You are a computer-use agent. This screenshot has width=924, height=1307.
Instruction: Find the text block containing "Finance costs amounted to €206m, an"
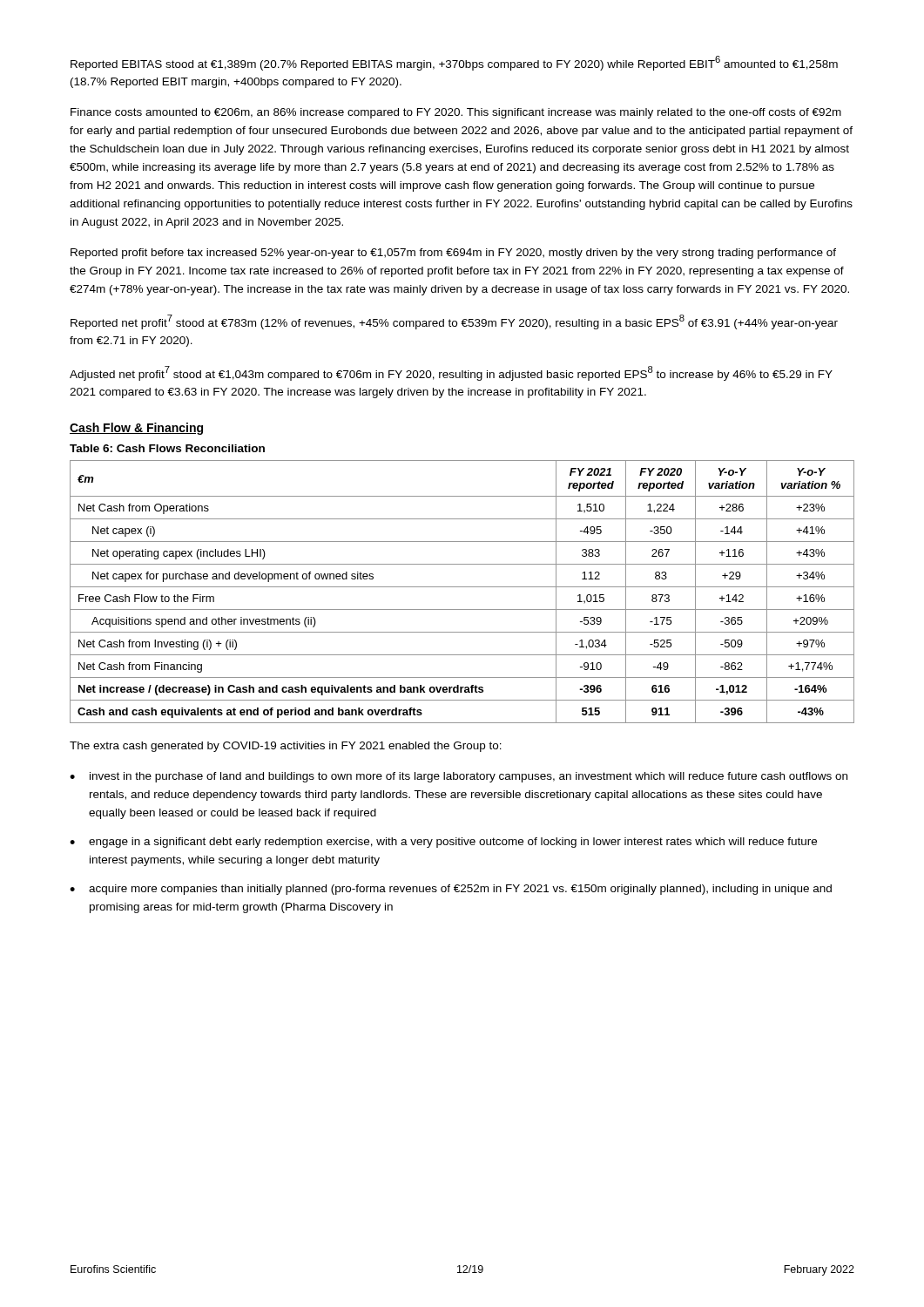pyautogui.click(x=461, y=167)
